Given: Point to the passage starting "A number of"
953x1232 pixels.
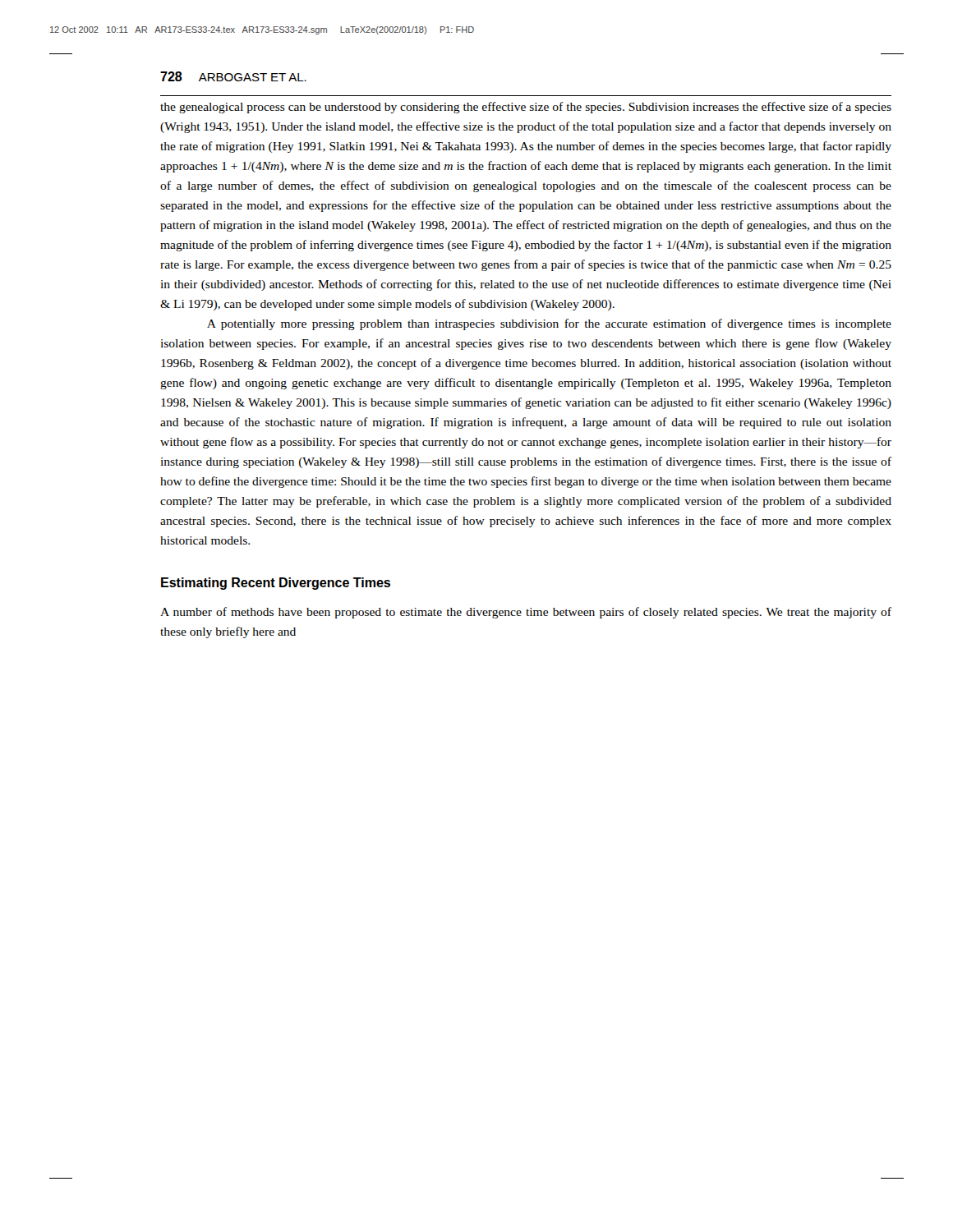Looking at the screenshot, I should (526, 622).
